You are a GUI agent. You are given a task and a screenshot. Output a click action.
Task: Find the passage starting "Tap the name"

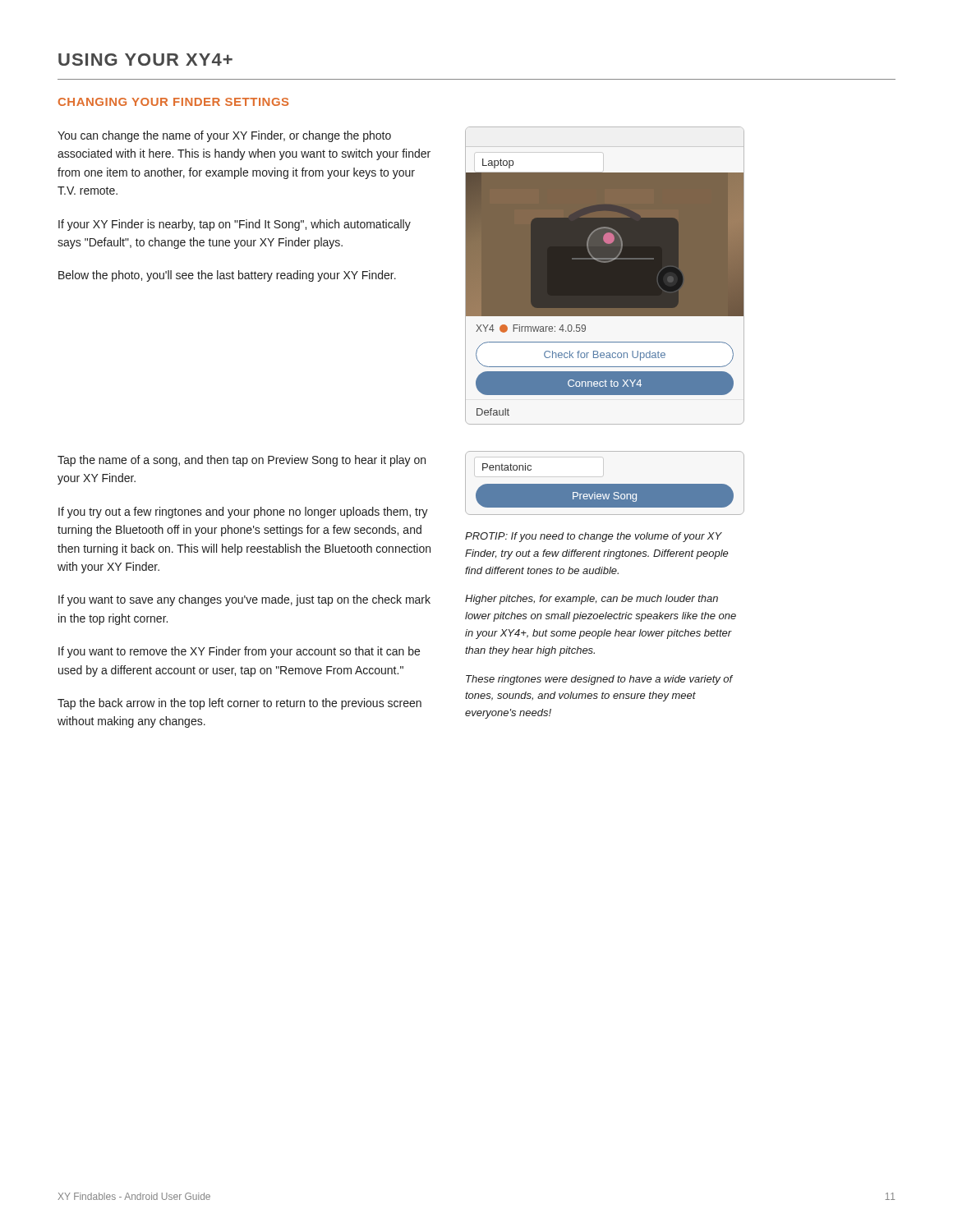pos(242,469)
